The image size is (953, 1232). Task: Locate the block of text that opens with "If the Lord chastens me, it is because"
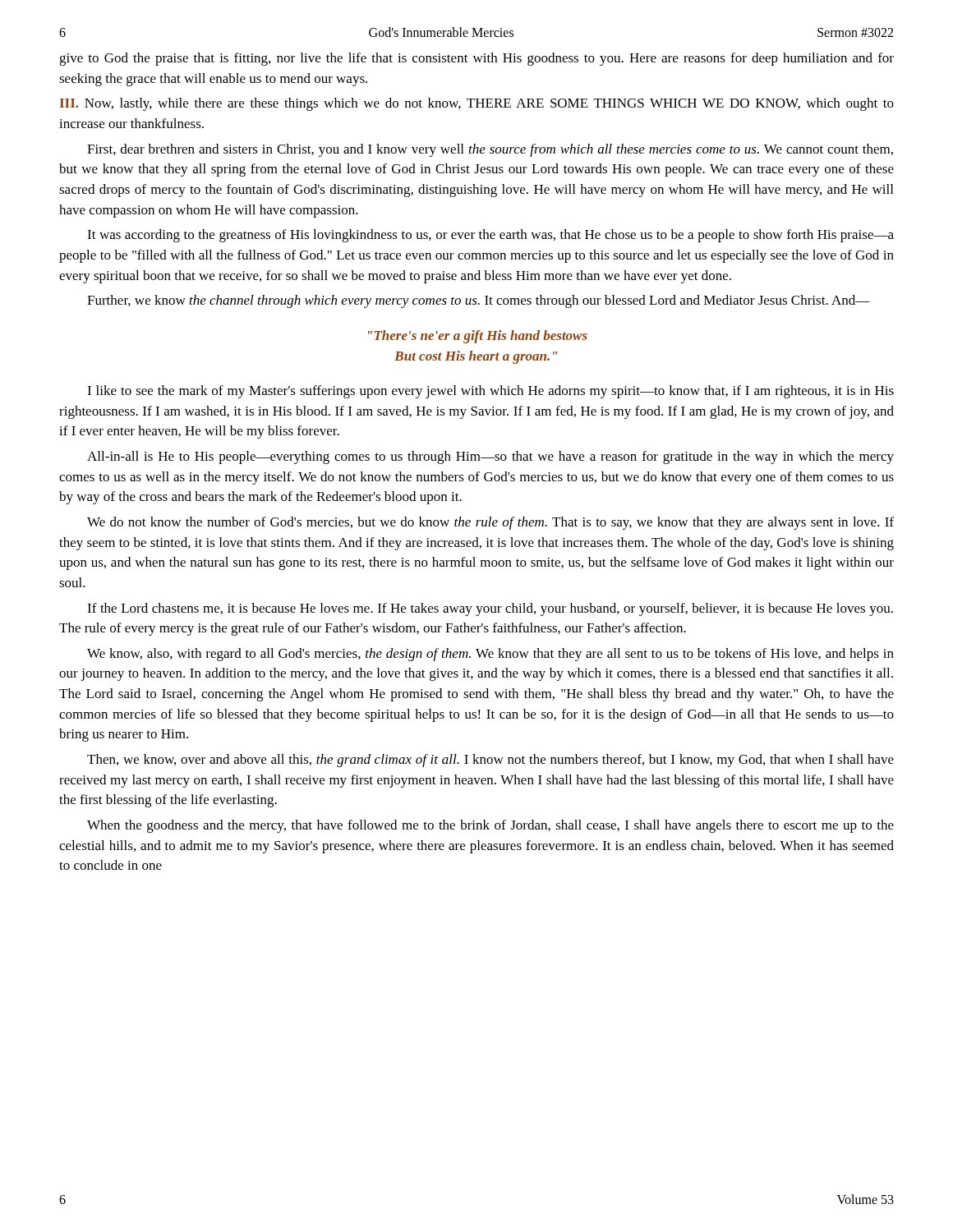476,619
